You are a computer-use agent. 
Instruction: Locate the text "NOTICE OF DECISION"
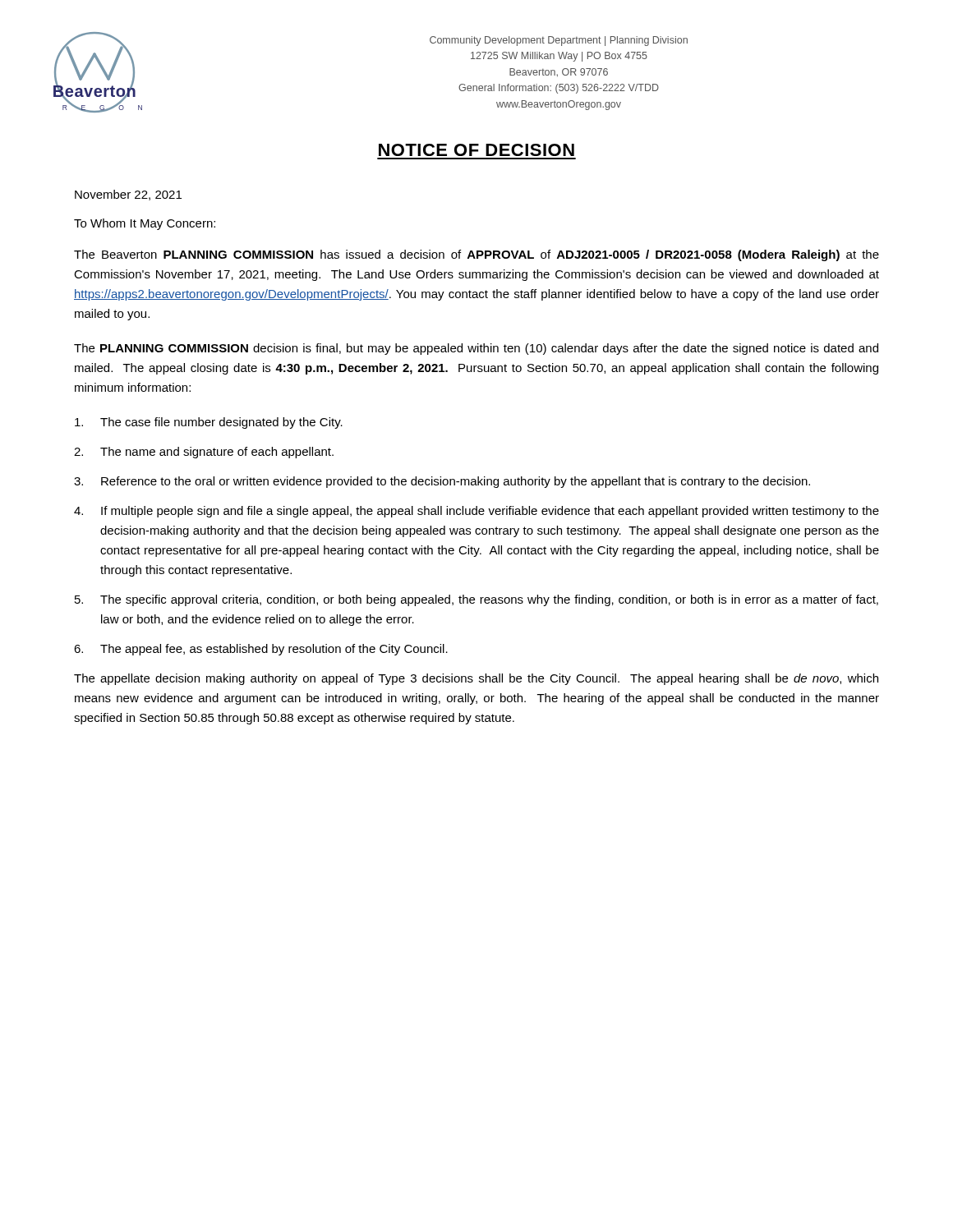tap(476, 150)
